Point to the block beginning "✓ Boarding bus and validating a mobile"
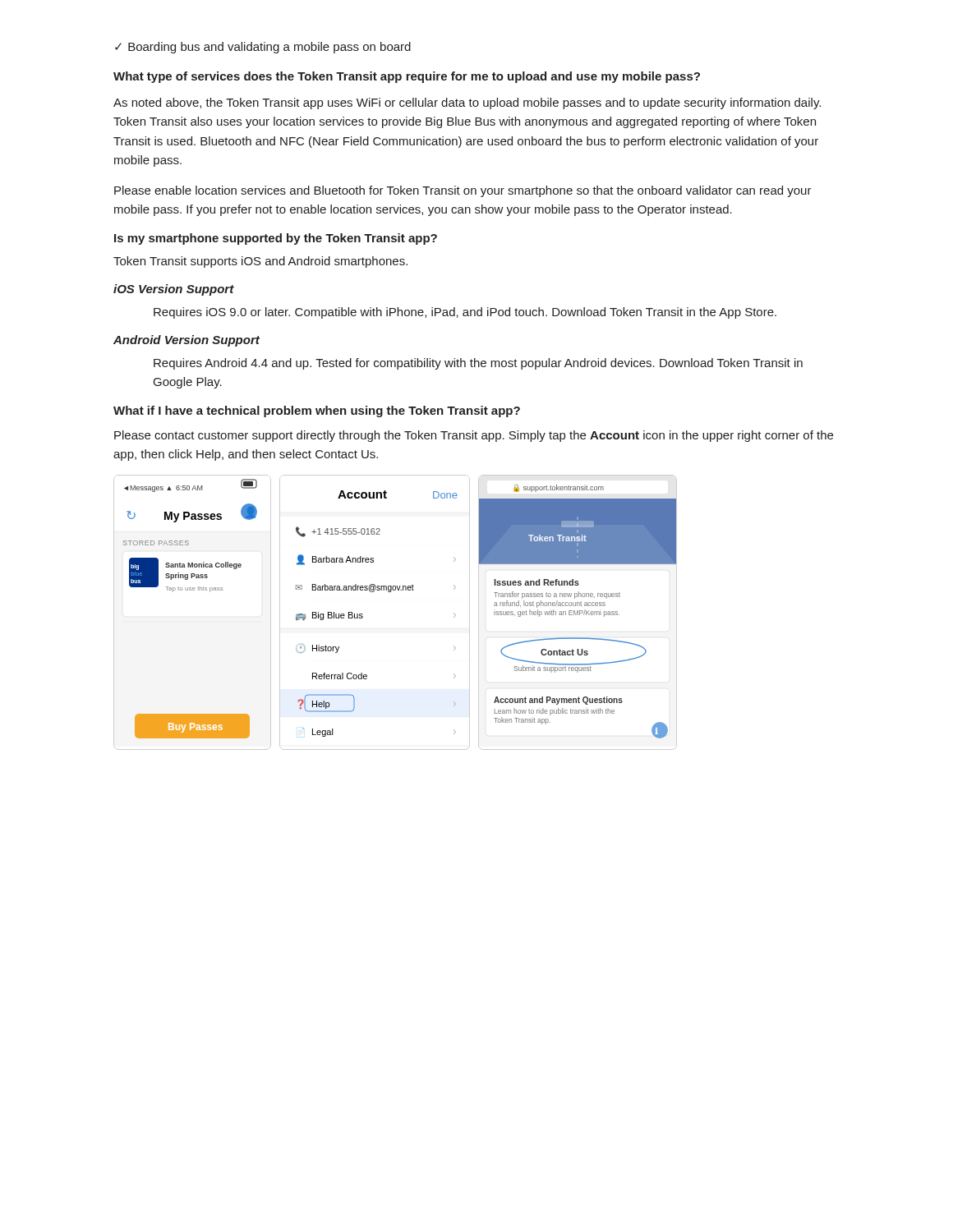The width and height of the screenshot is (953, 1232). (x=262, y=46)
